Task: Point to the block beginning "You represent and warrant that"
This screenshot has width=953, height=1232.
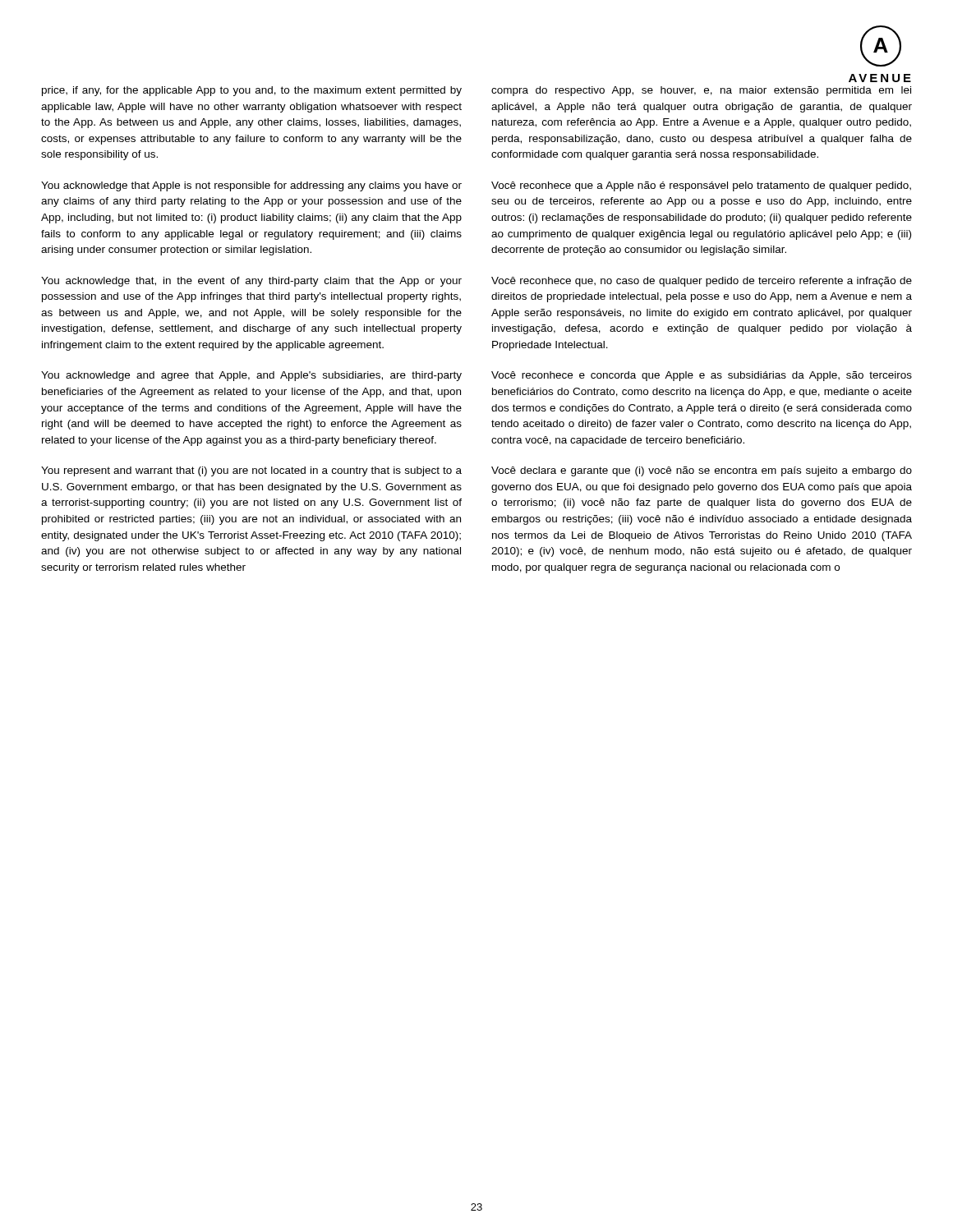Action: [x=251, y=519]
